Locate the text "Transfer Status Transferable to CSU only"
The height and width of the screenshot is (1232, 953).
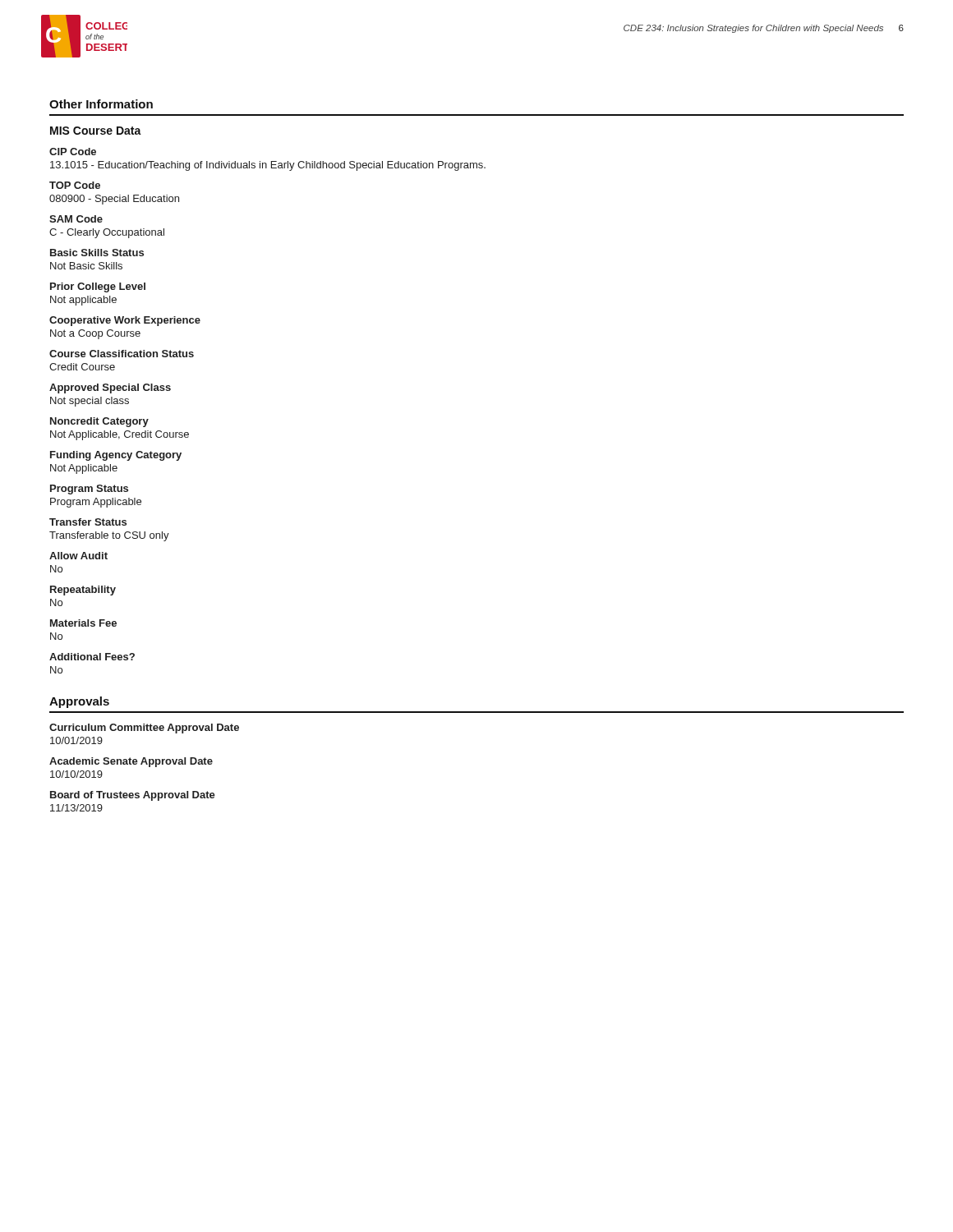88,522
